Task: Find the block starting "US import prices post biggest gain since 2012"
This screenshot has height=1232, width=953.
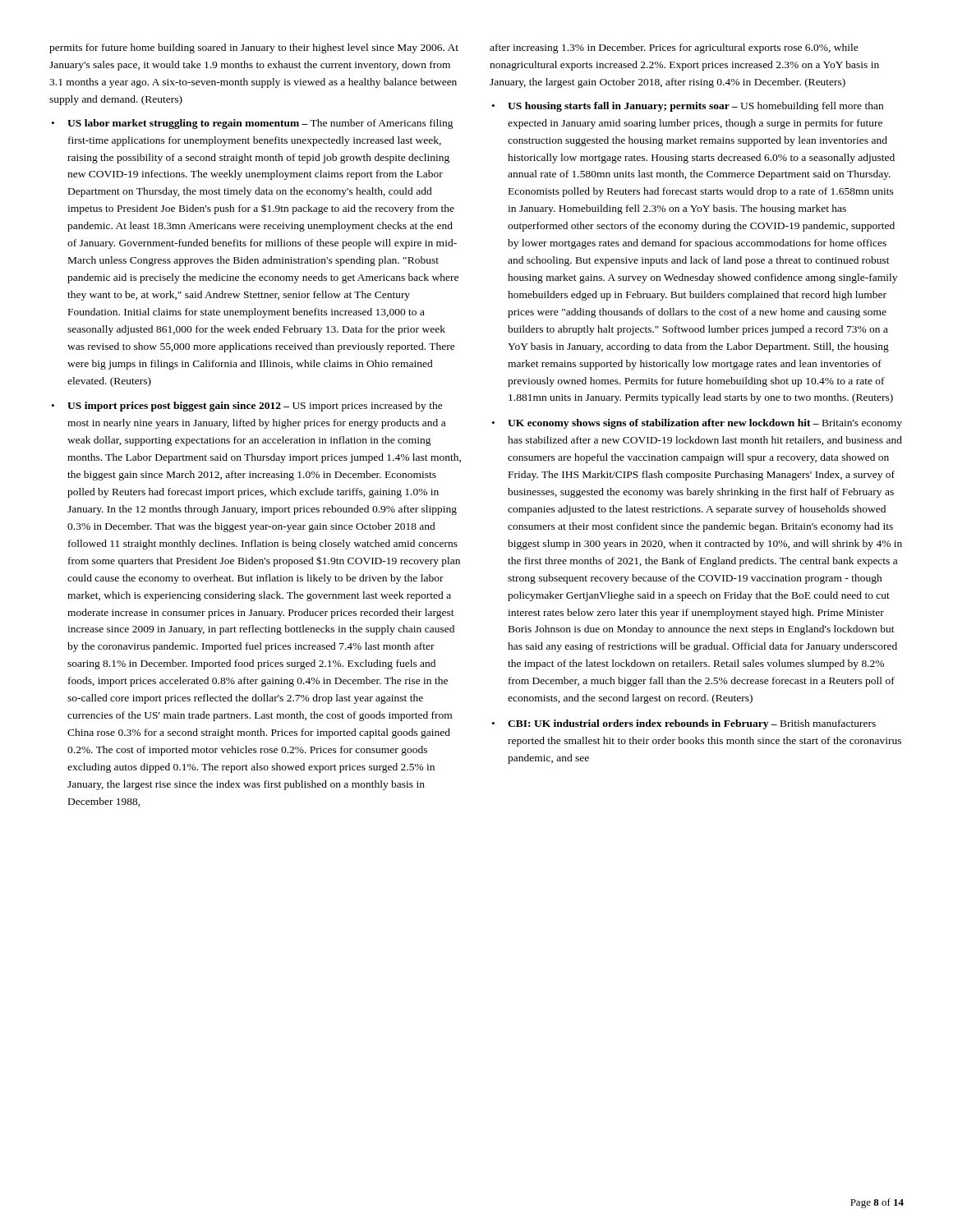Action: 264,603
